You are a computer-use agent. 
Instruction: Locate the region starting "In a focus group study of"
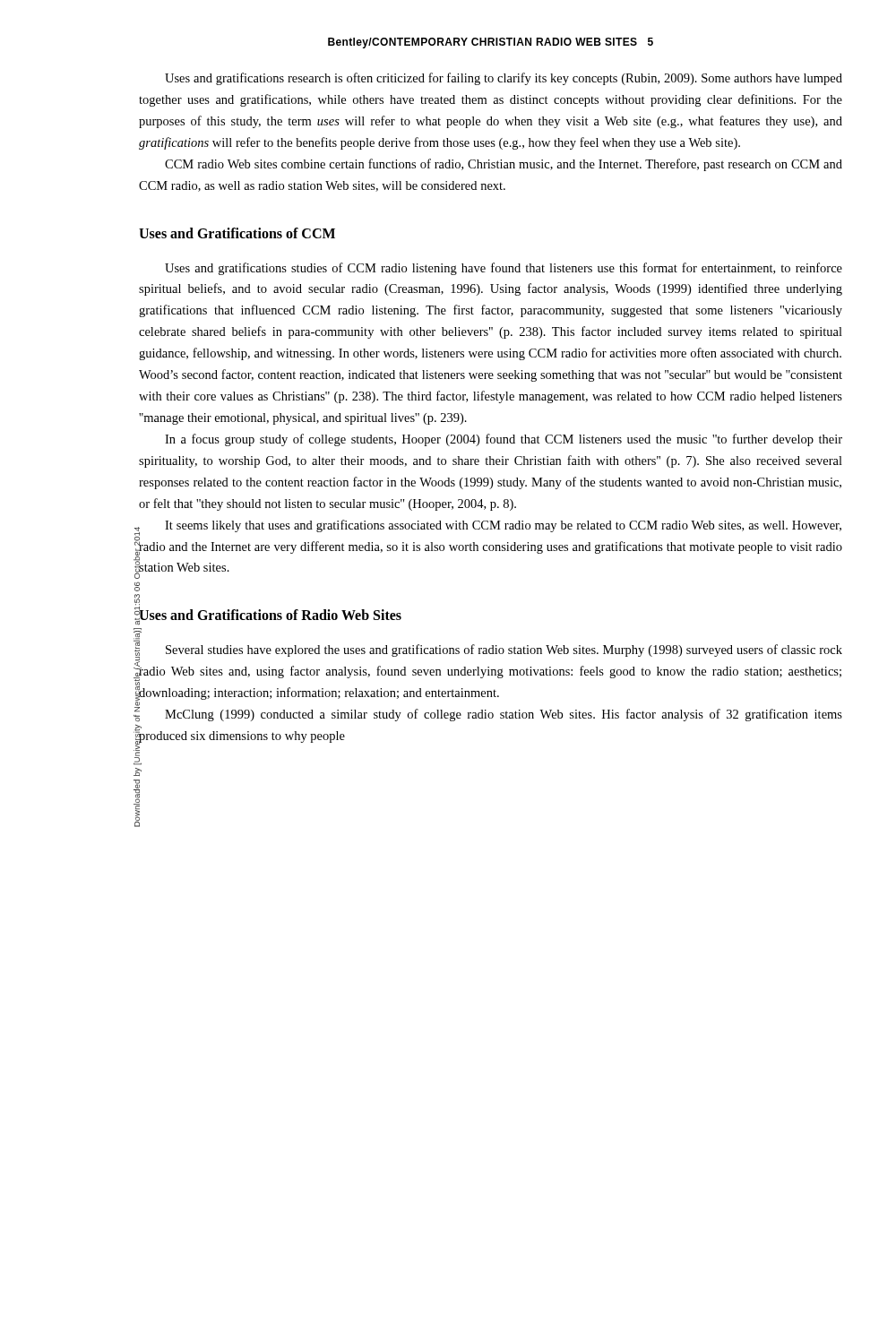click(x=491, y=472)
